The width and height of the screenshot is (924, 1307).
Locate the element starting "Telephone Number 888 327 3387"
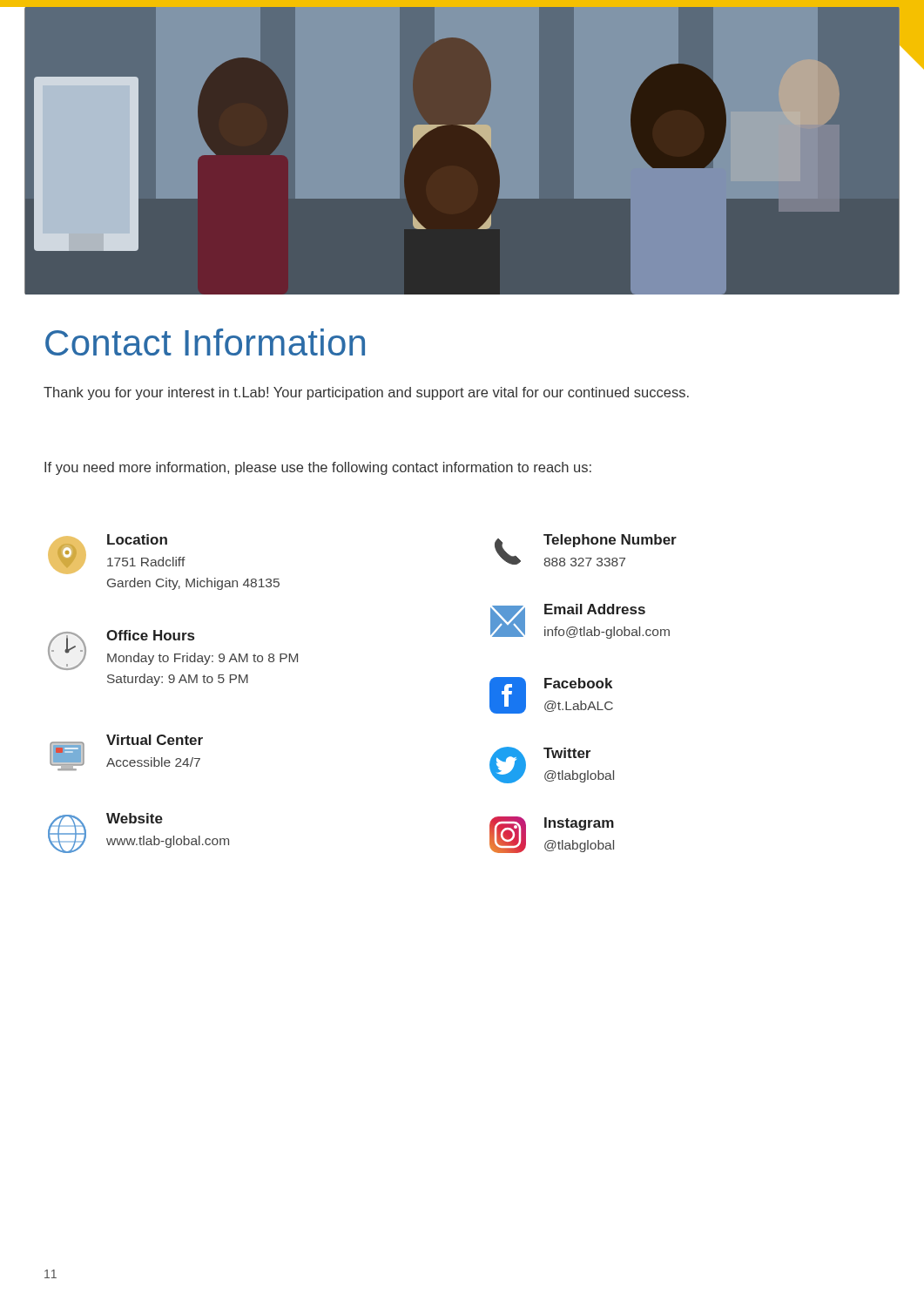[x=582, y=552]
